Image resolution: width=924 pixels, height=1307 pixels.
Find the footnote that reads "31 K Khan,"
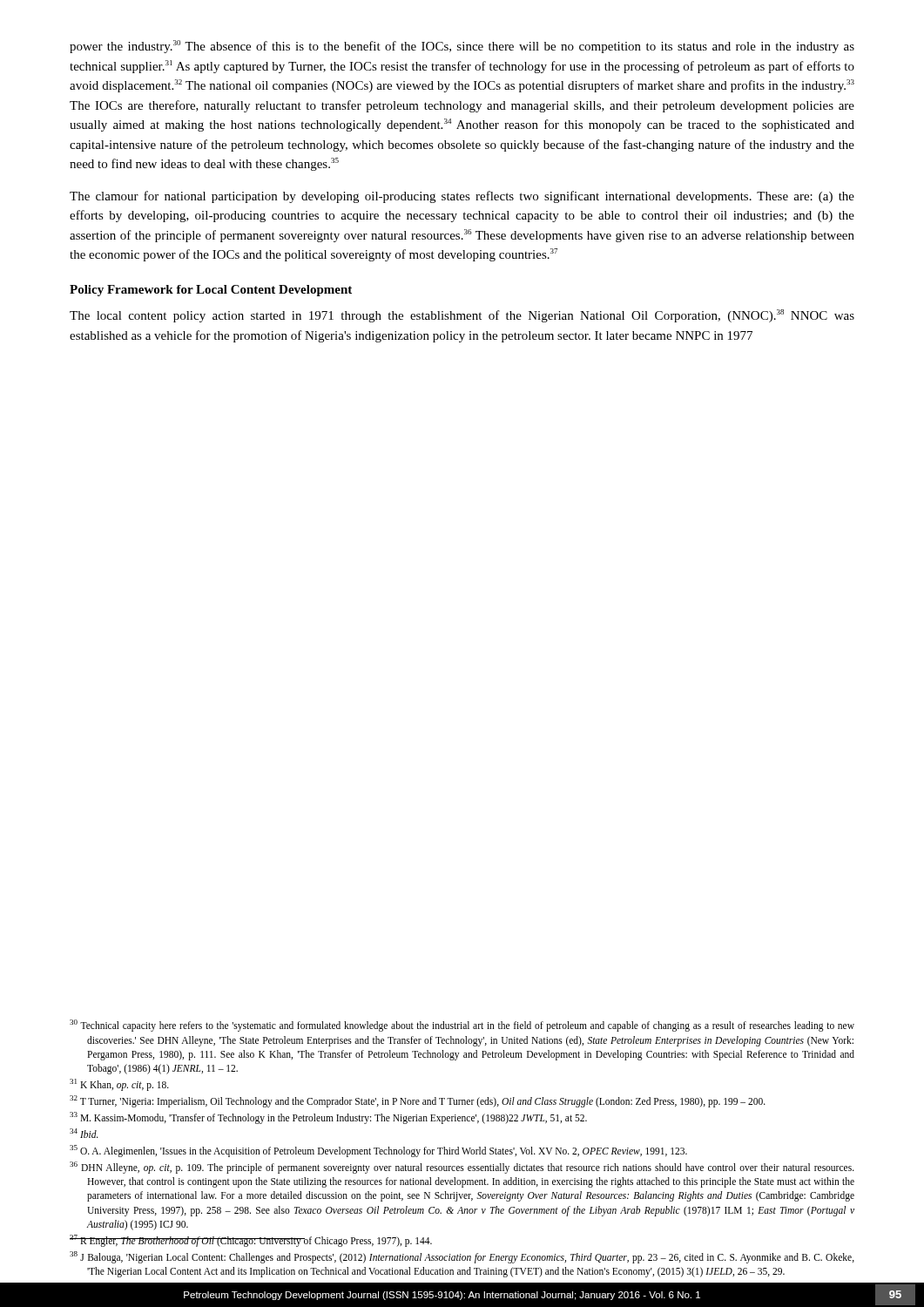point(119,1084)
